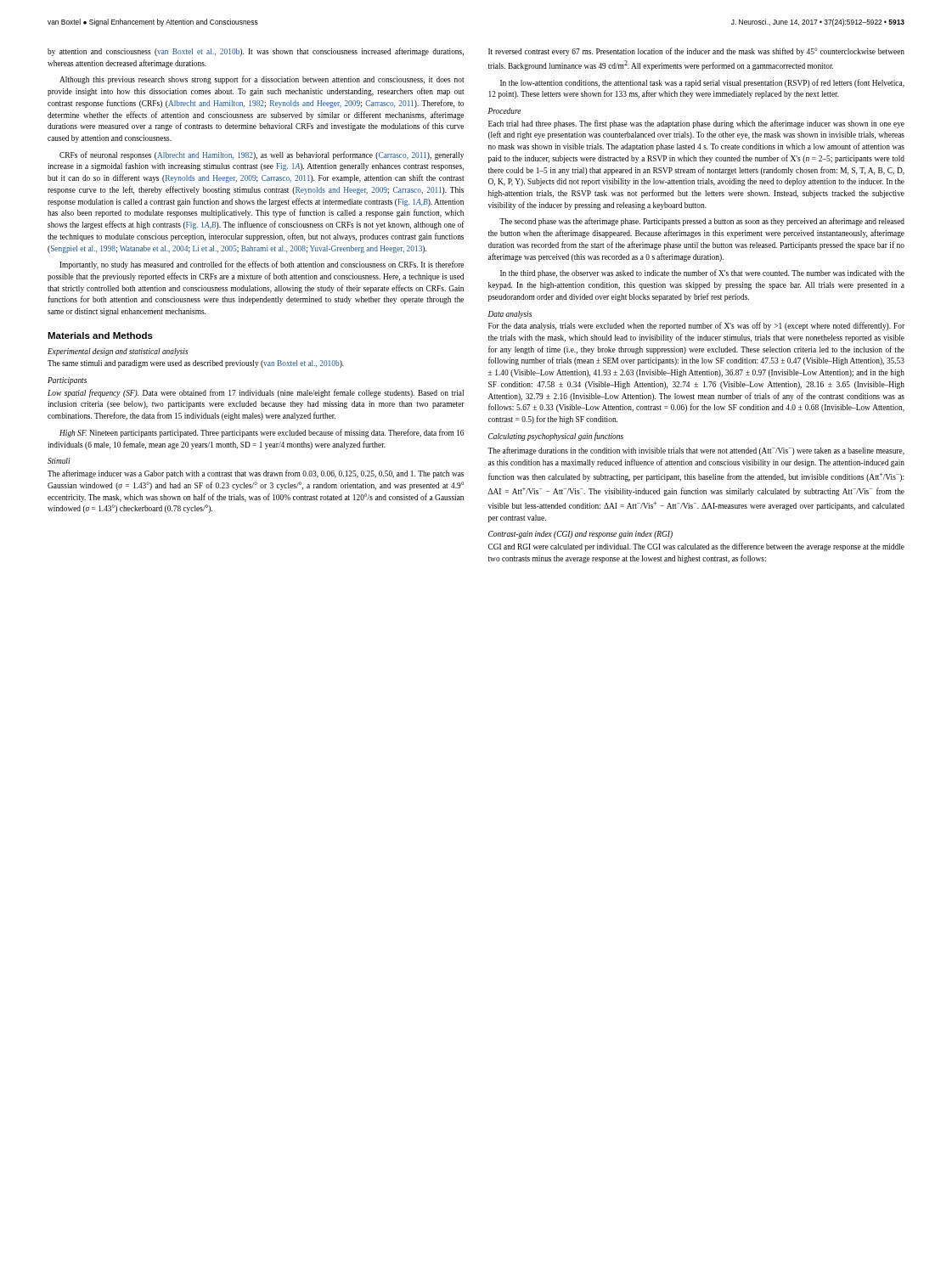
Task: Find the text block starting "Stimuli The afterimage inducer was"
Action: 256,486
